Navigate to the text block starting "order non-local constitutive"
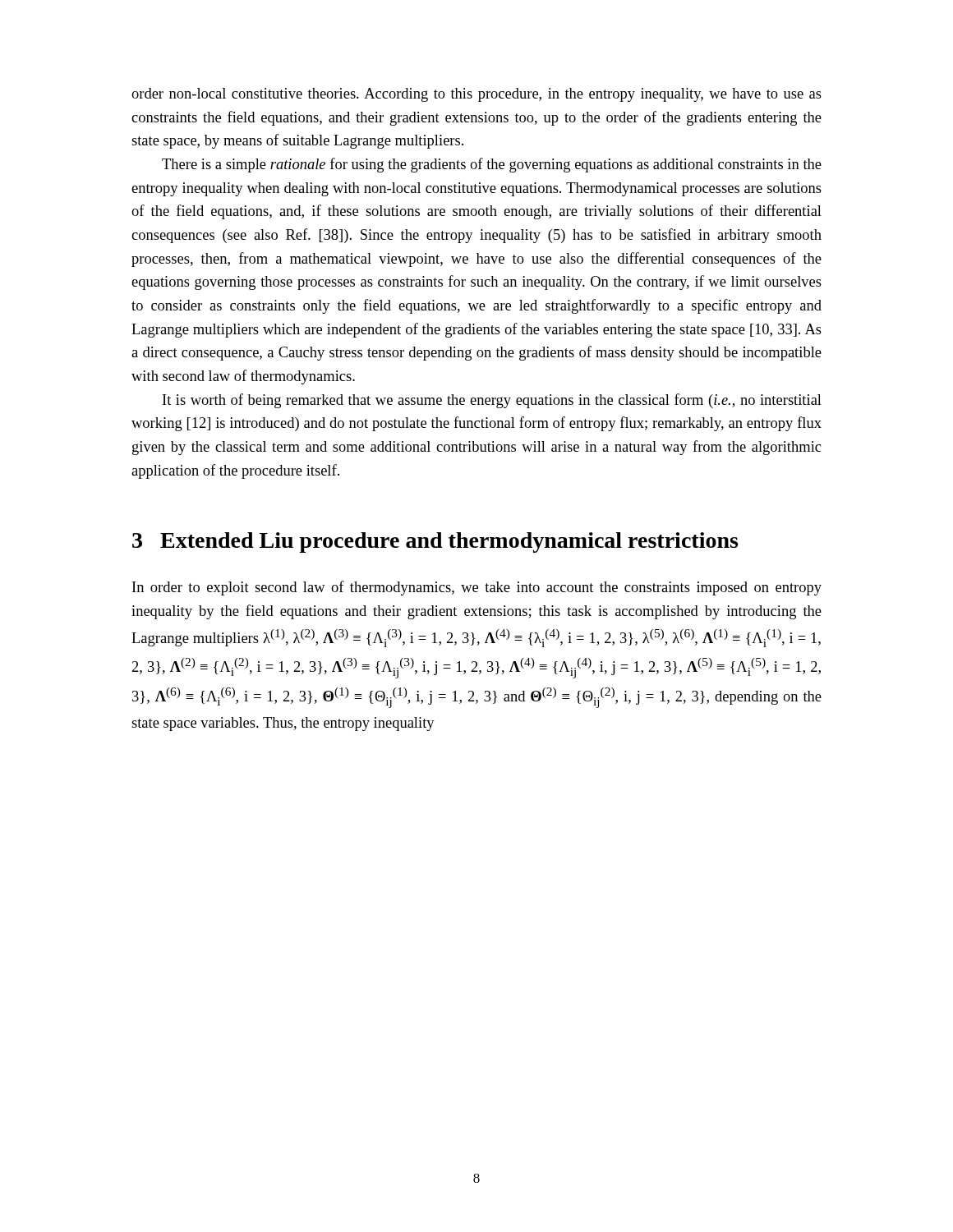 [x=476, y=282]
